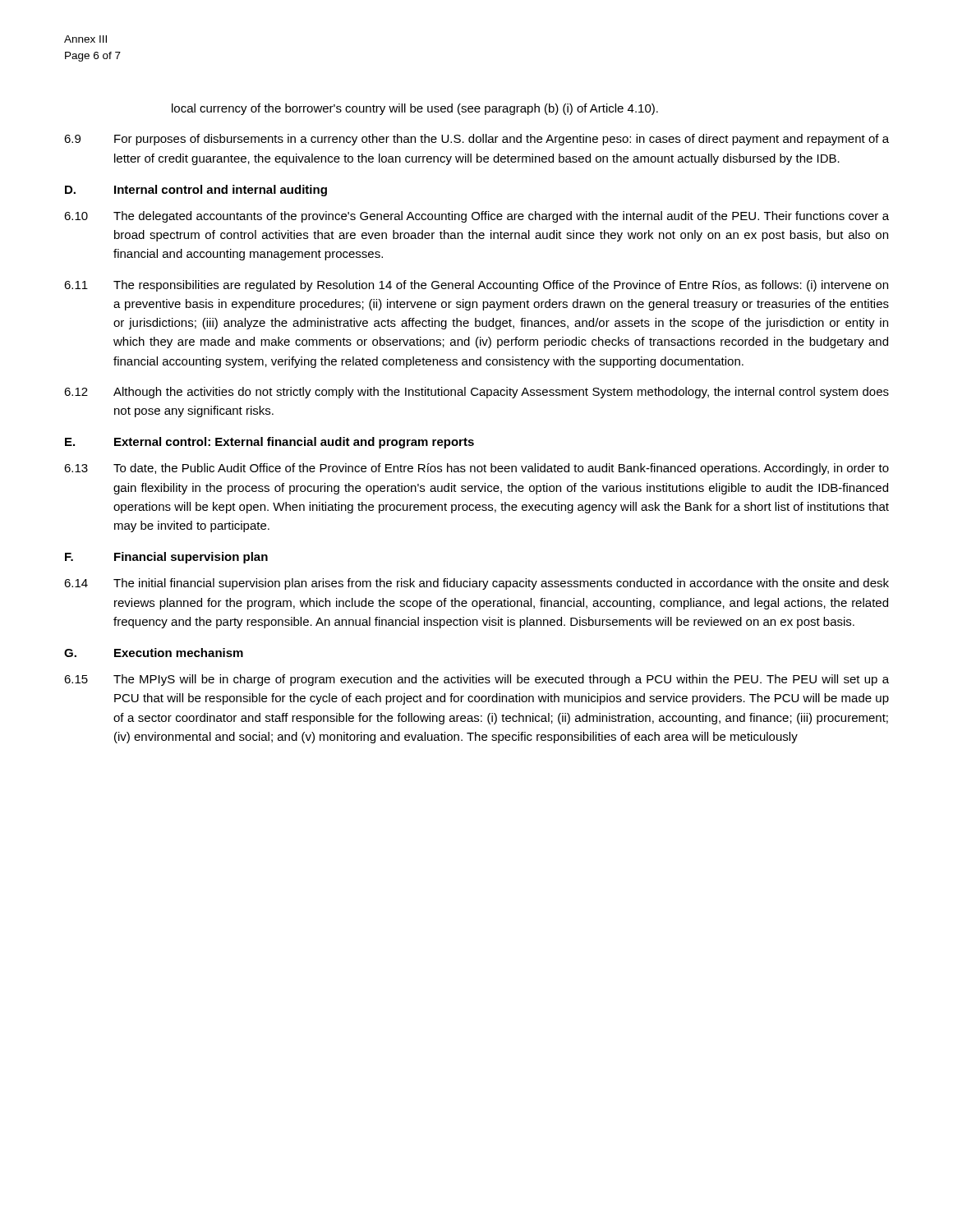Point to the block starting "10 The delegated accountants of the province's"
953x1232 pixels.
[476, 235]
